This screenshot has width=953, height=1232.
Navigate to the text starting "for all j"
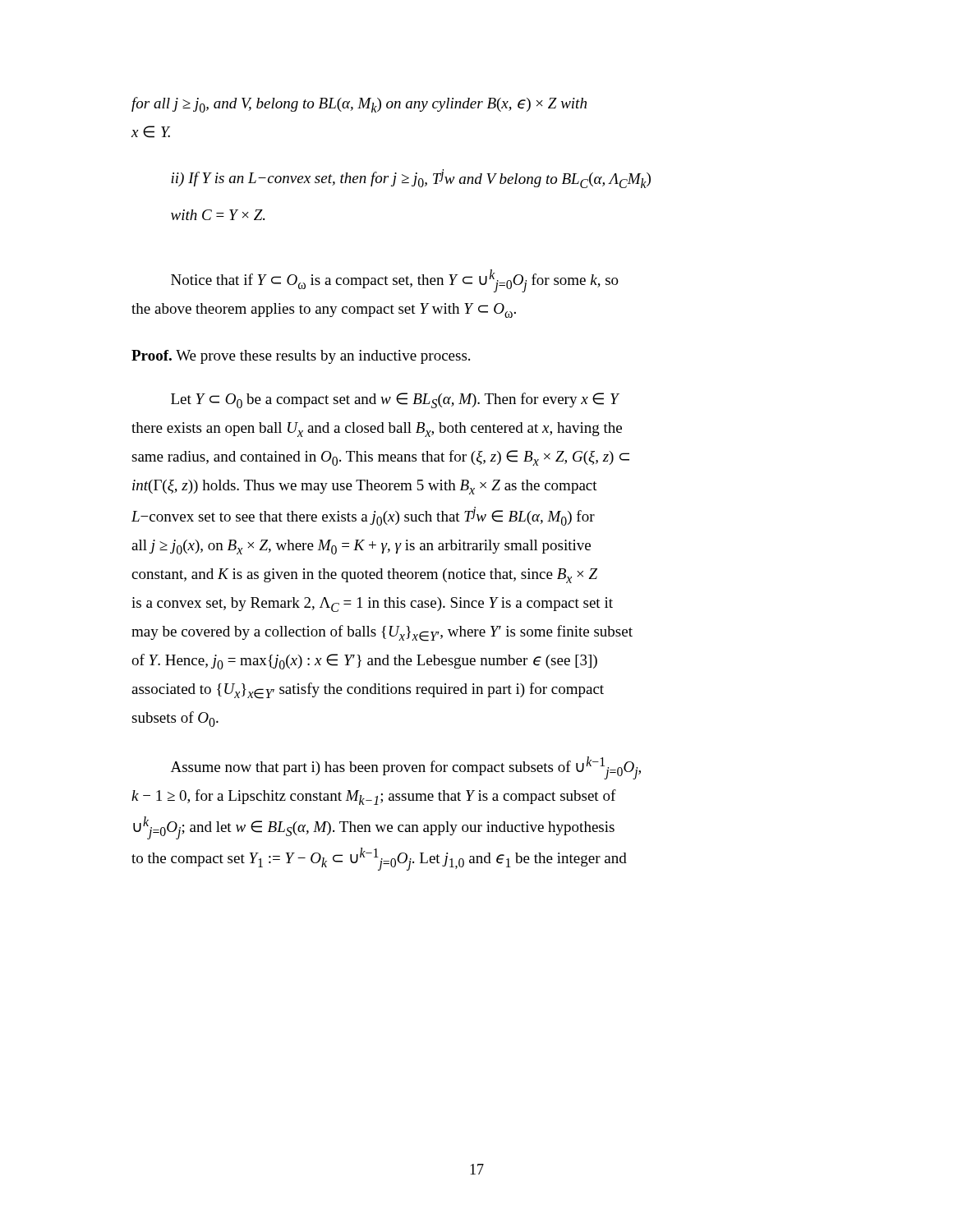[x=476, y=118]
